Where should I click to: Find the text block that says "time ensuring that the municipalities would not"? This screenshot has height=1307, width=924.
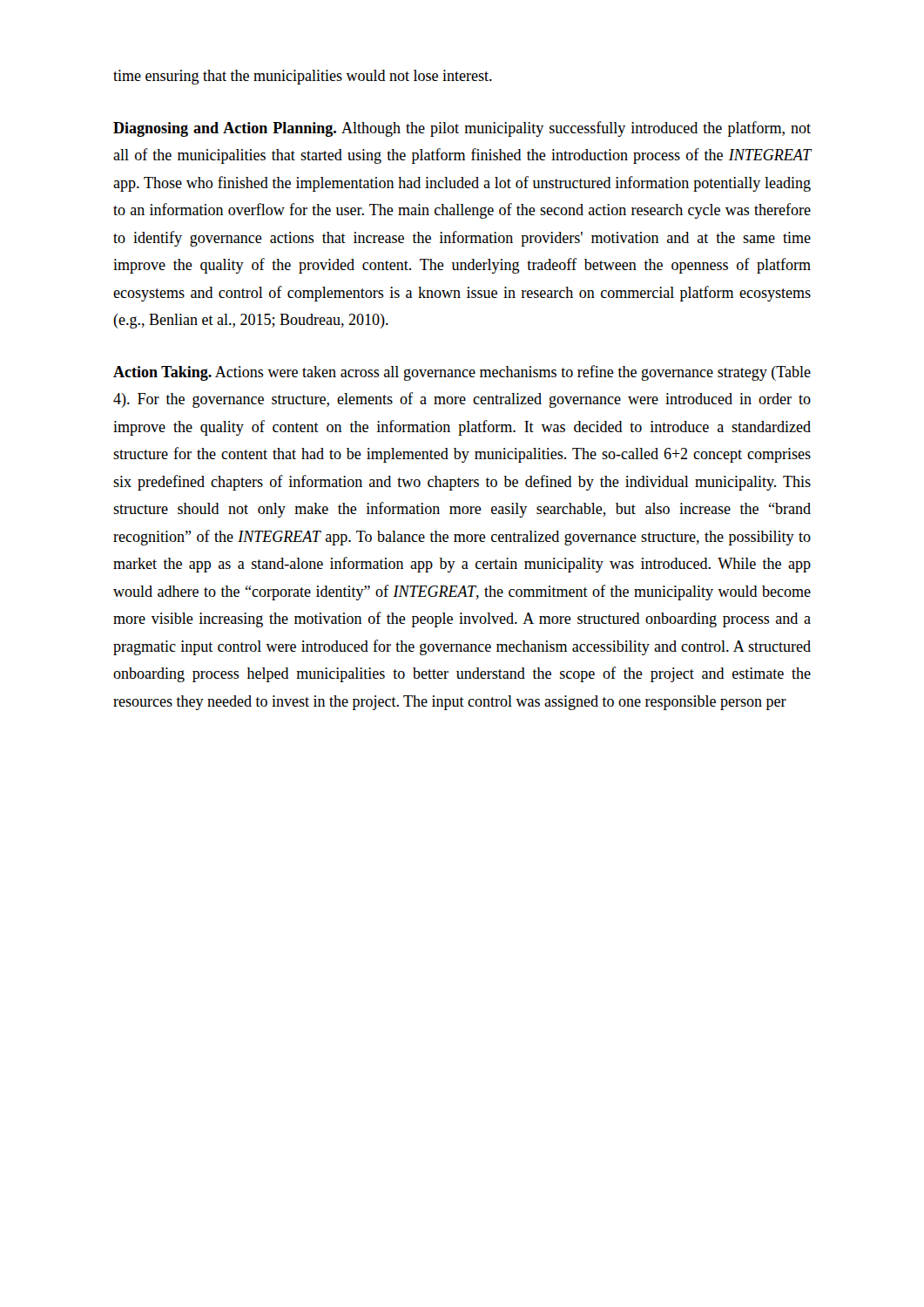(x=303, y=76)
